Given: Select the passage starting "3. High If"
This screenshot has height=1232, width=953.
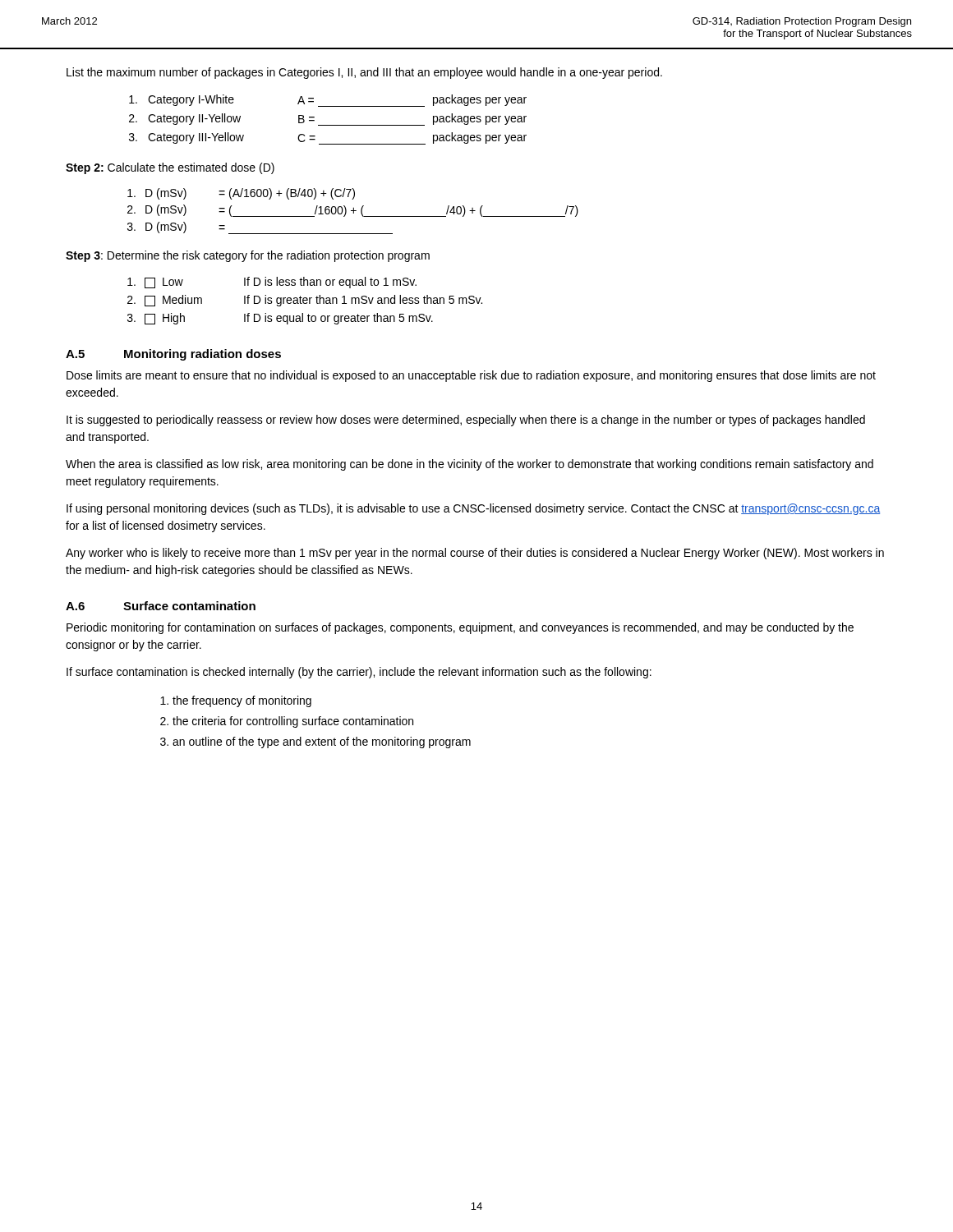Looking at the screenshot, I should coord(299,318).
